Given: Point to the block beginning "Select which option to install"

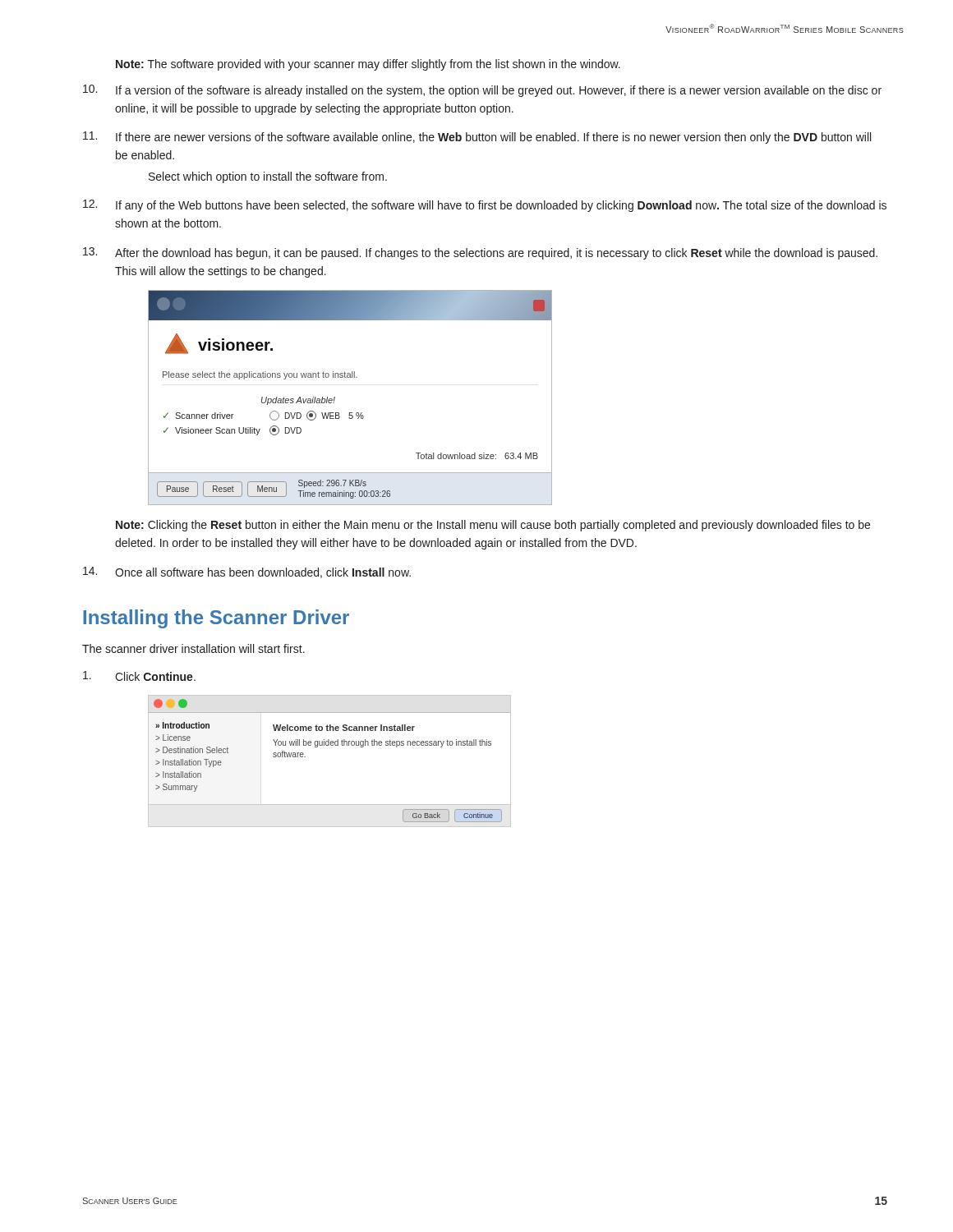Looking at the screenshot, I should coord(268,176).
